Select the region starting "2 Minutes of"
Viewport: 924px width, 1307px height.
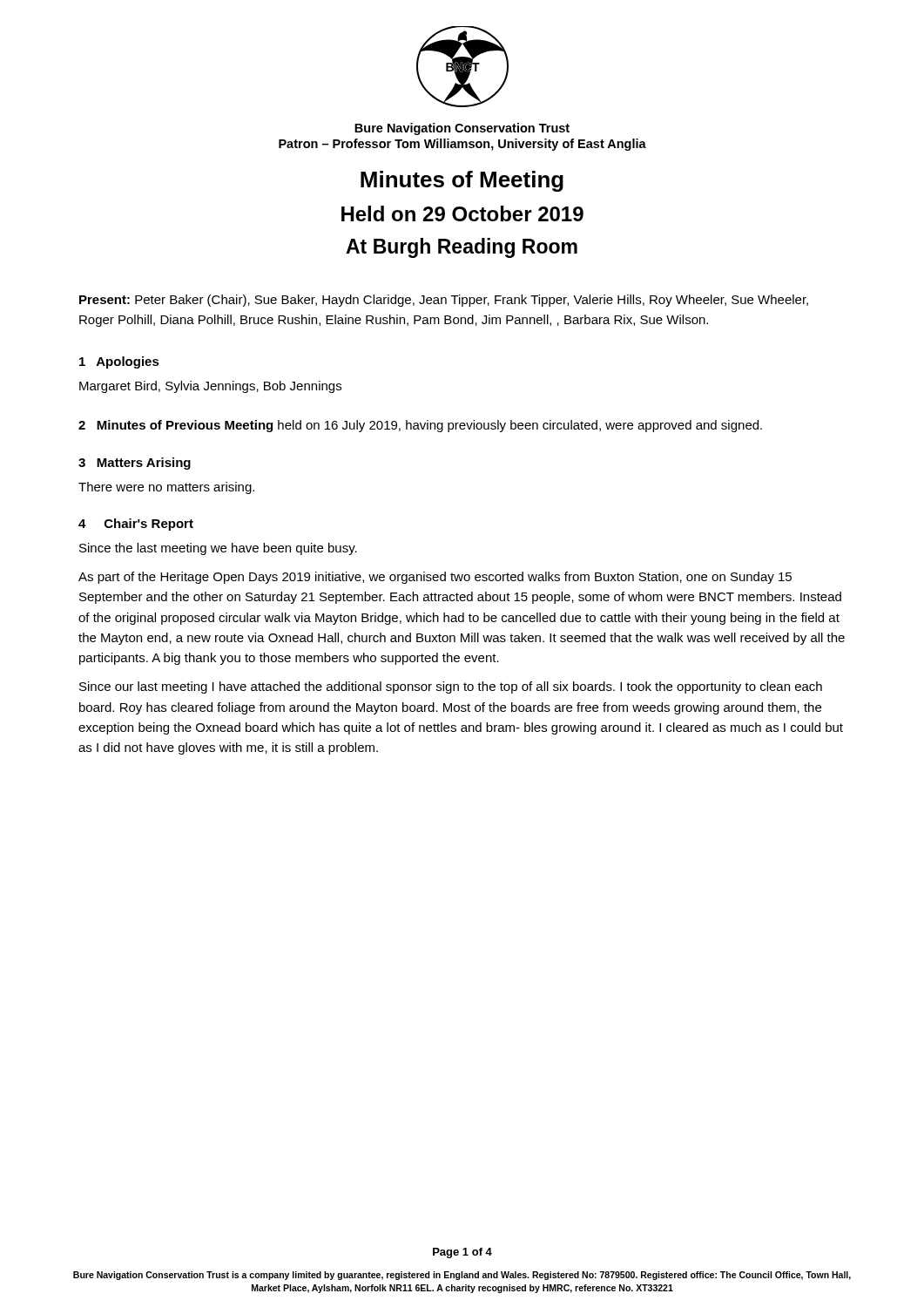pos(421,425)
